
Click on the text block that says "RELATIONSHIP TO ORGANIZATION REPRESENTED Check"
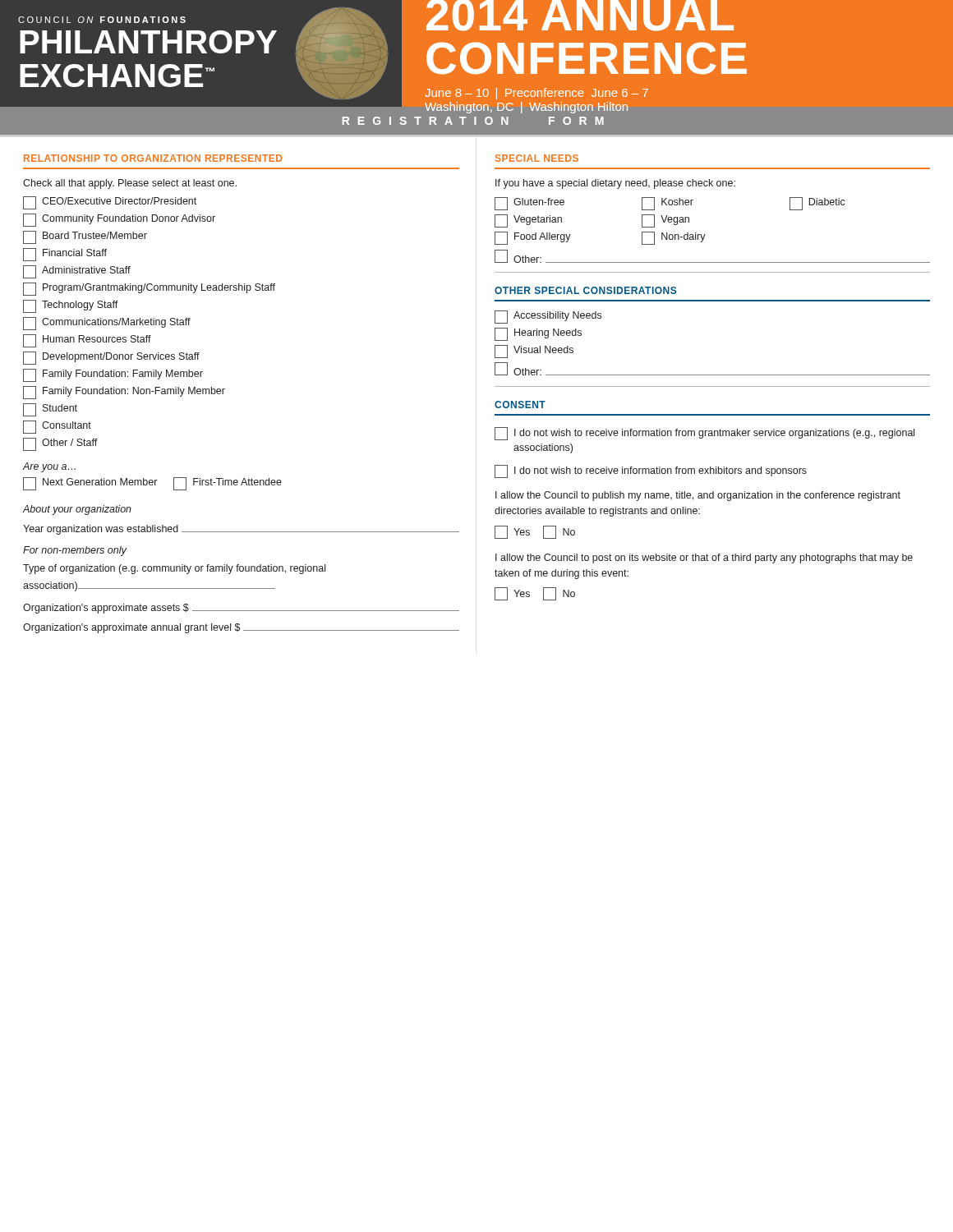click(156, 158)
